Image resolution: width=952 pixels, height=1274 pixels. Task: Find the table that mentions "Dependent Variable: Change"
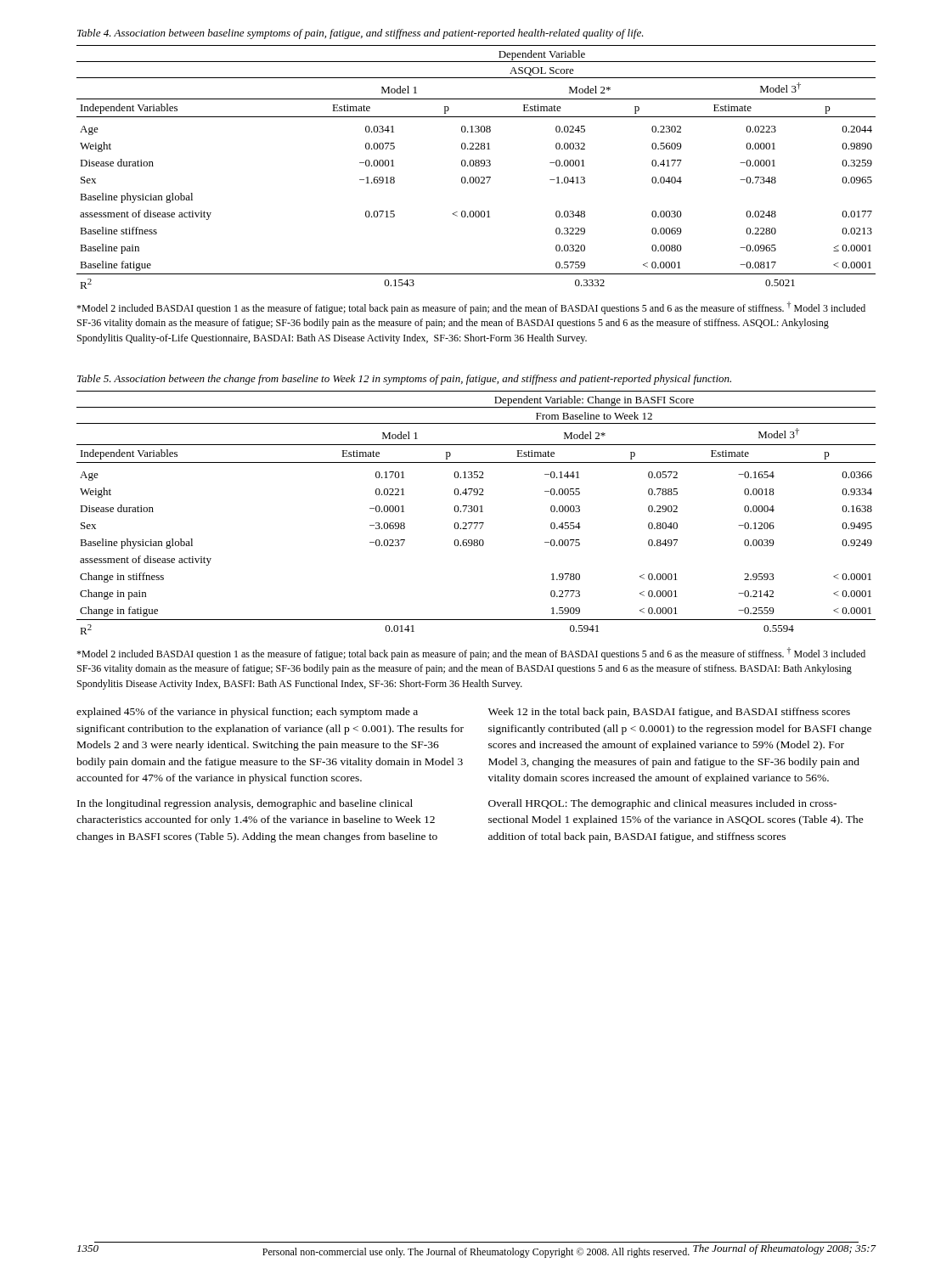click(476, 515)
